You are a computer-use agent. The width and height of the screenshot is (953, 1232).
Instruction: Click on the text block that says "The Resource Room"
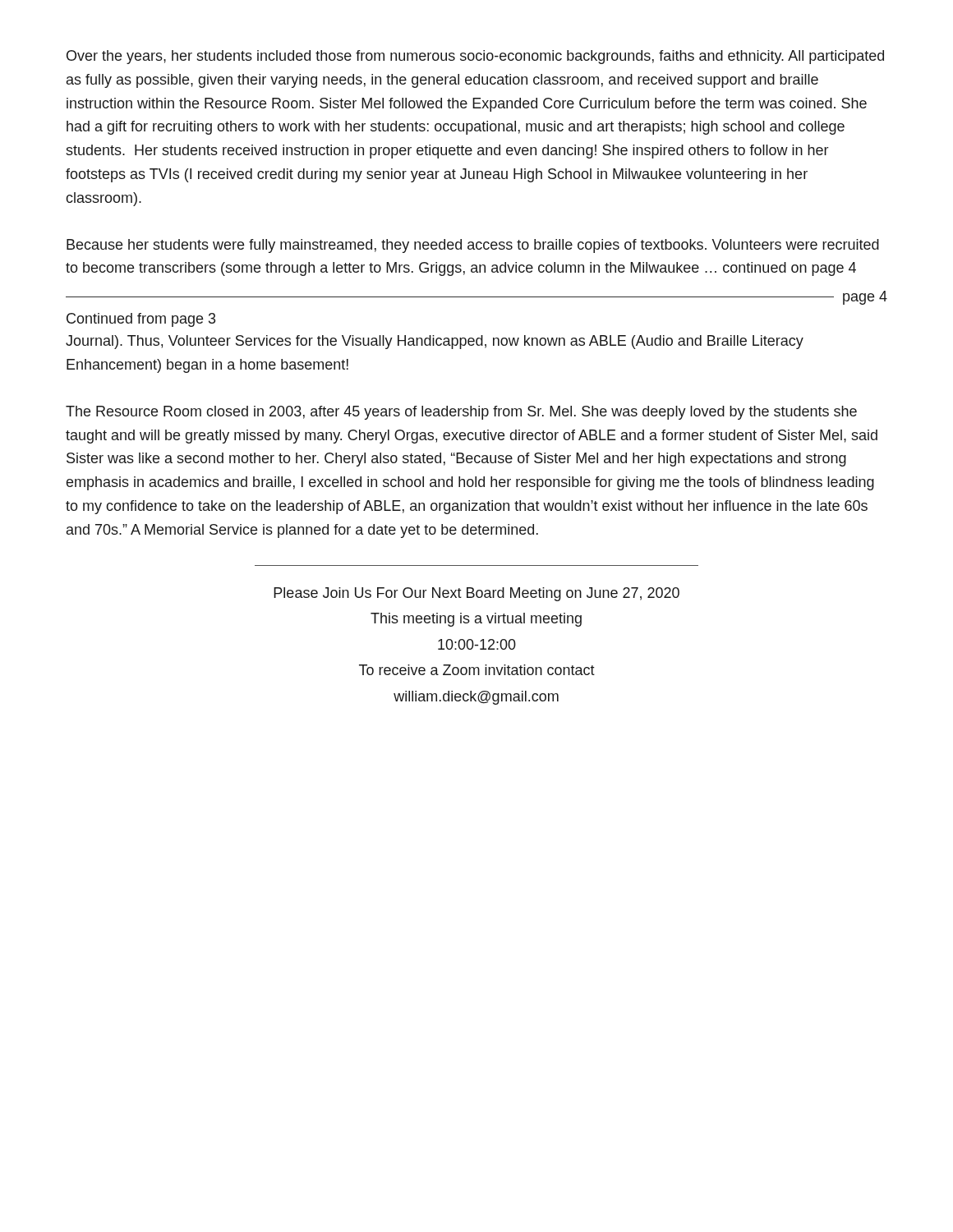472,470
